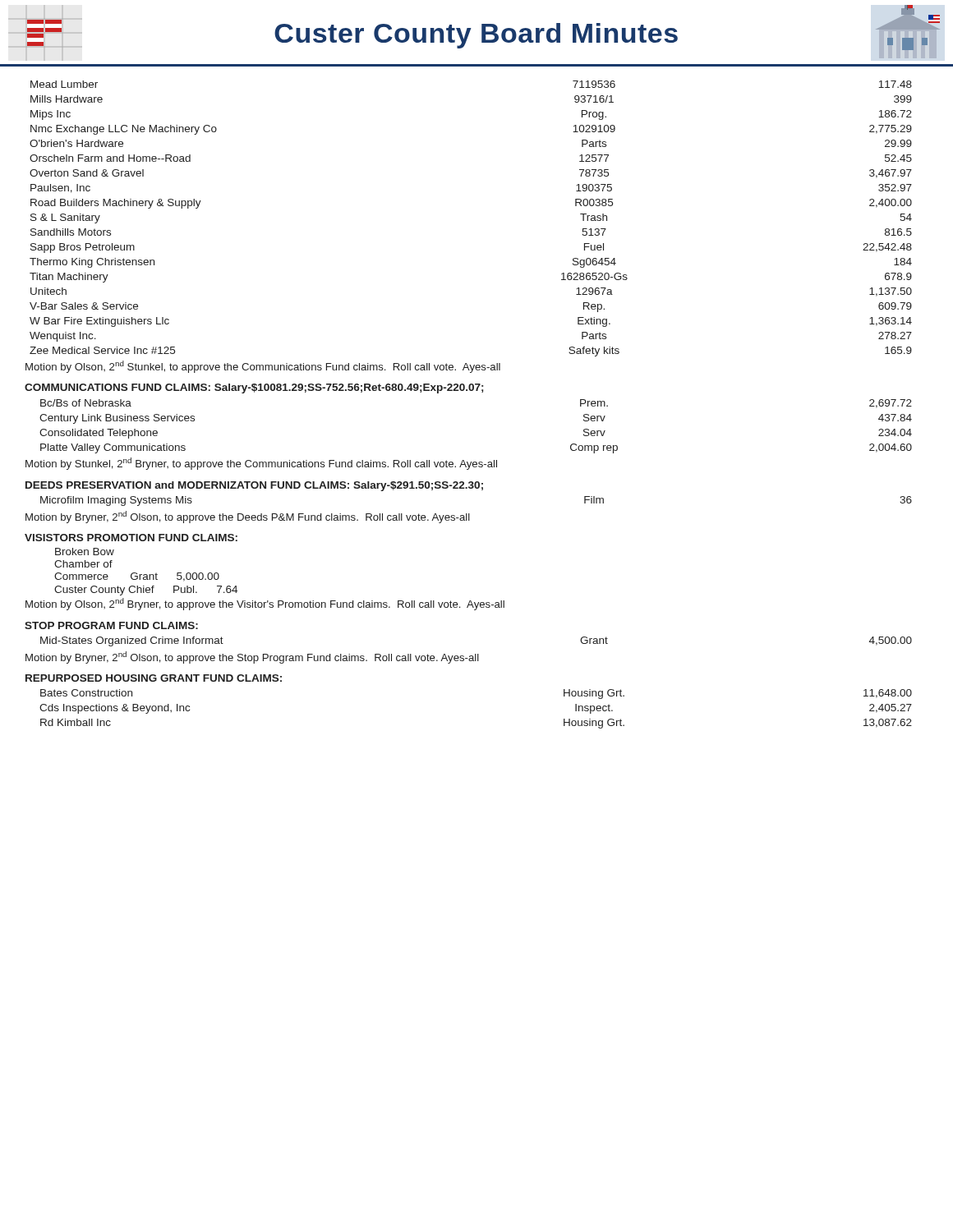Click on the section header that says "DEEDS PRESERVATION and"
Image resolution: width=953 pixels, height=1232 pixels.
[254, 485]
